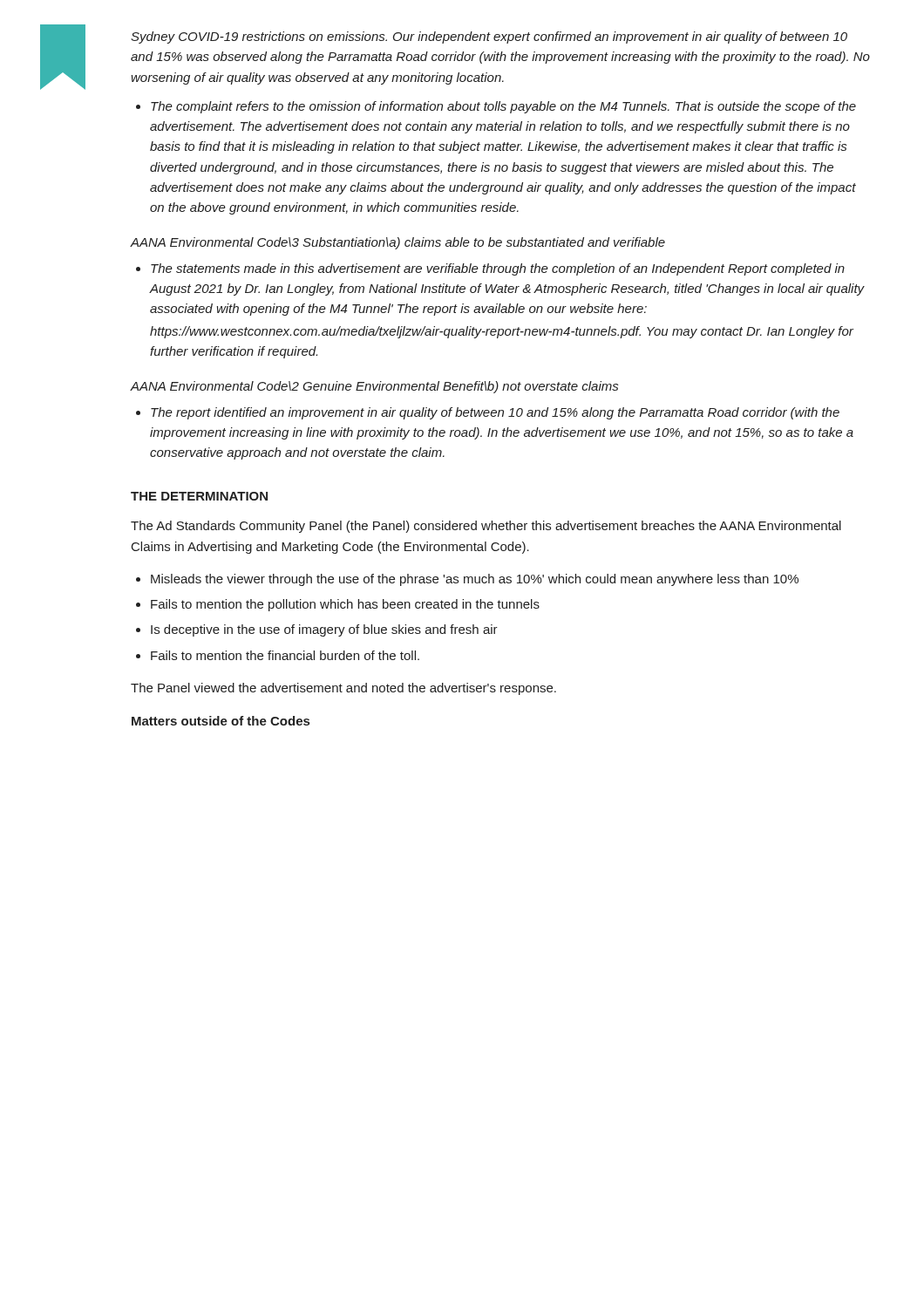Image resolution: width=924 pixels, height=1308 pixels.
Task: Navigate to the text block starting "Fails to mention the pollution which has"
Action: pyautogui.click(x=345, y=604)
